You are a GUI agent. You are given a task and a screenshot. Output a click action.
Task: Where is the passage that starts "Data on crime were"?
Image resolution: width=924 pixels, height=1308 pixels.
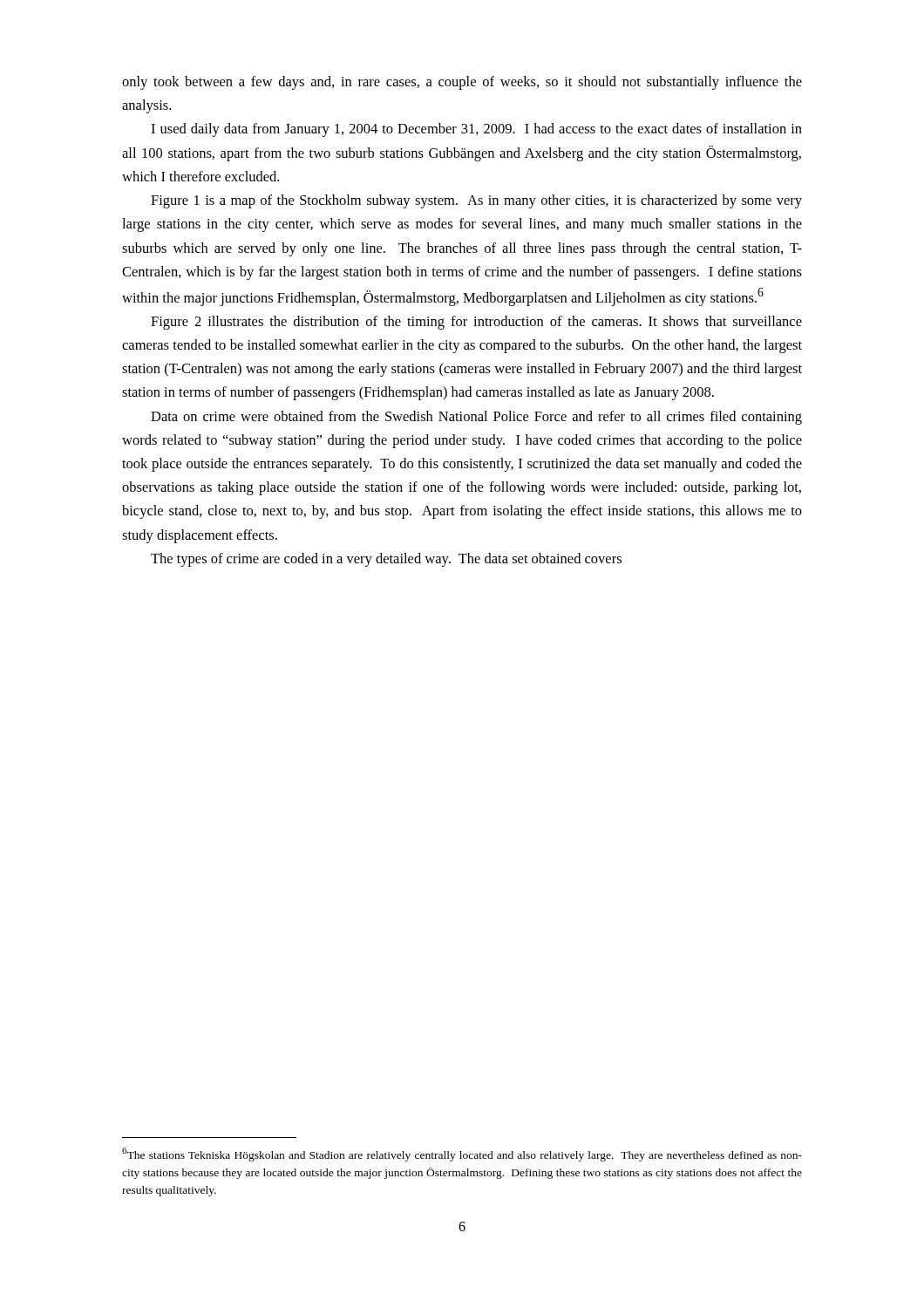(x=462, y=475)
